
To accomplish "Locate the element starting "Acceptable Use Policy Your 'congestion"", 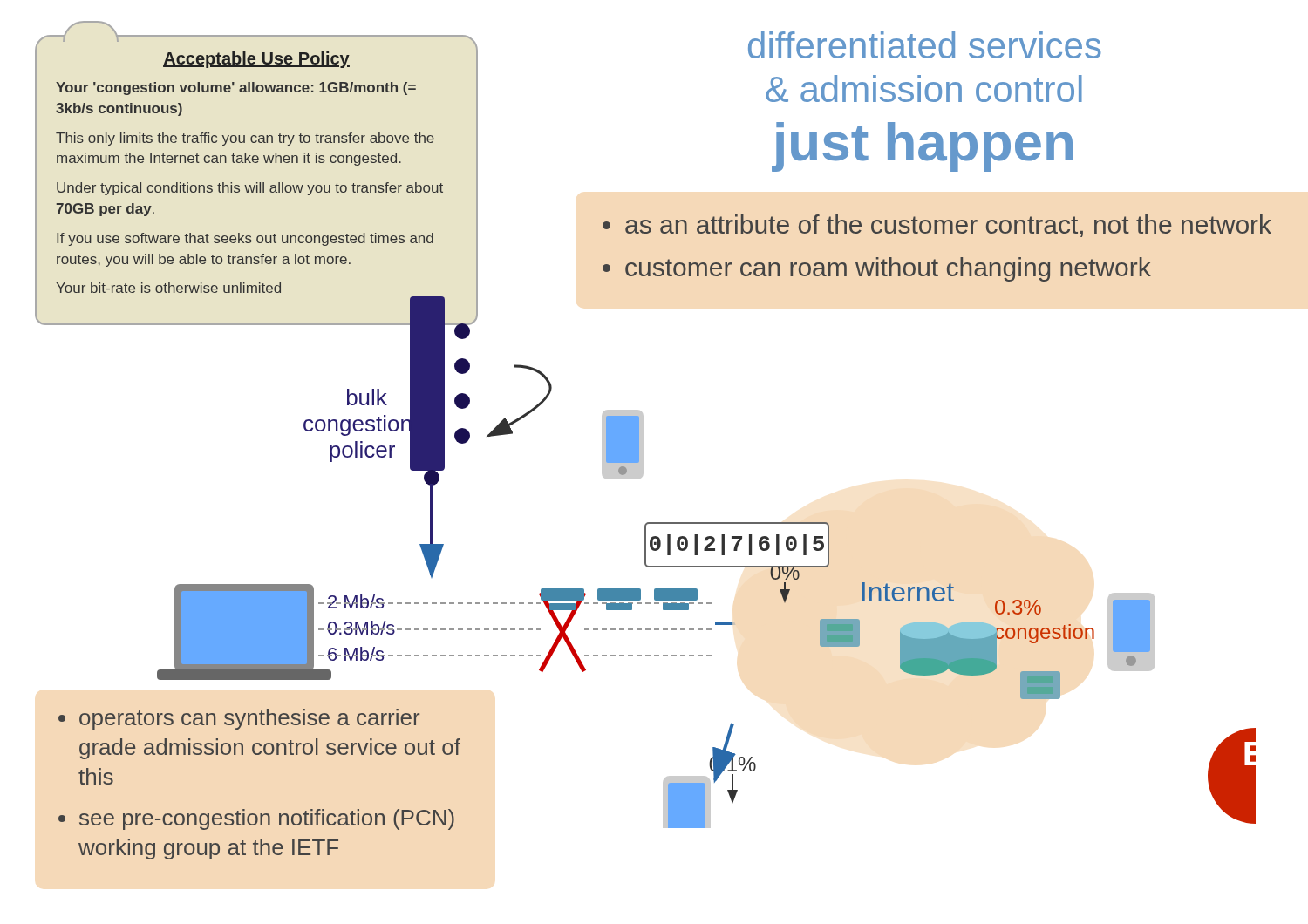I will 256,174.
